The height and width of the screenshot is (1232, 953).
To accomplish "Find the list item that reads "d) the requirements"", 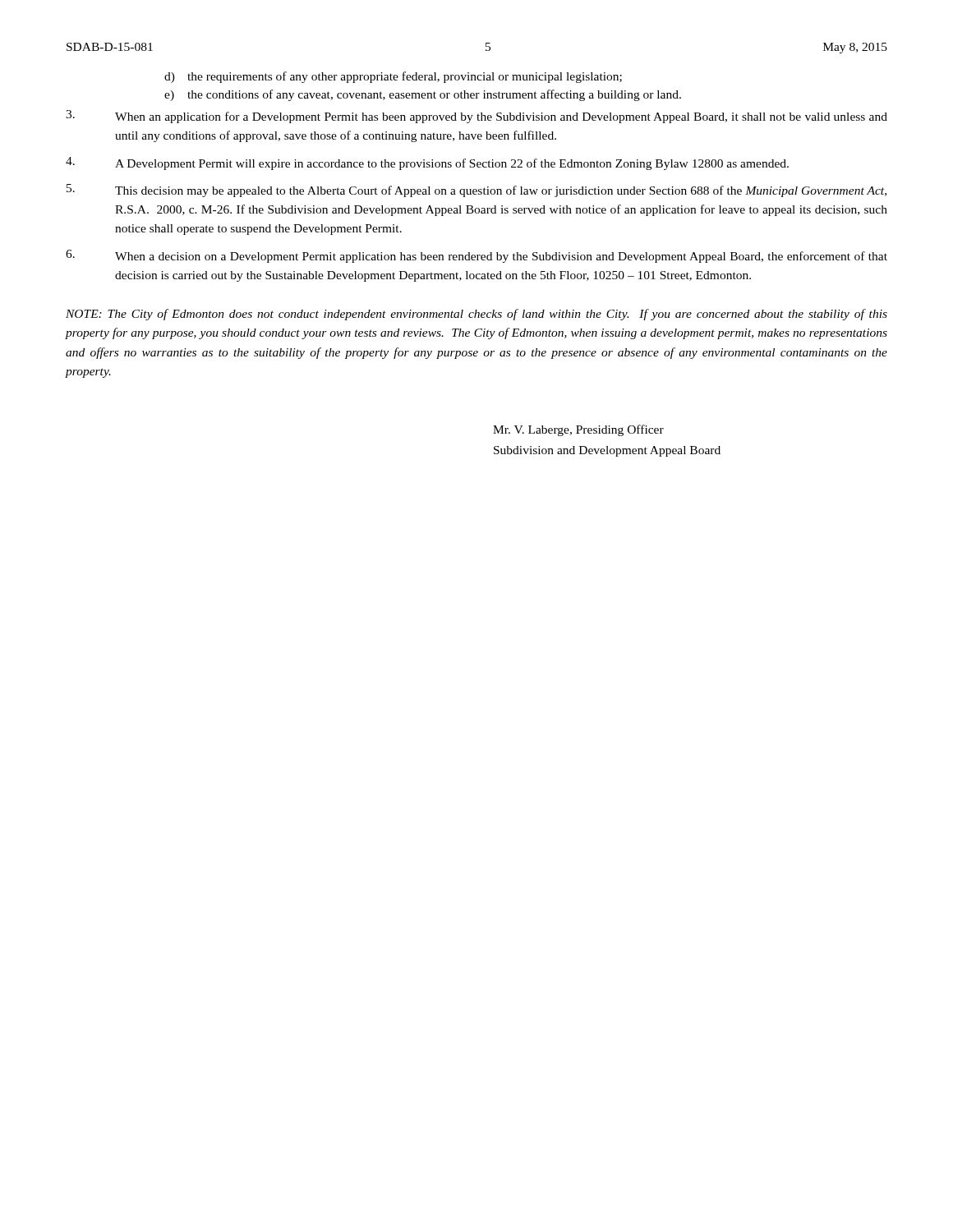I will pyautogui.click(x=526, y=76).
